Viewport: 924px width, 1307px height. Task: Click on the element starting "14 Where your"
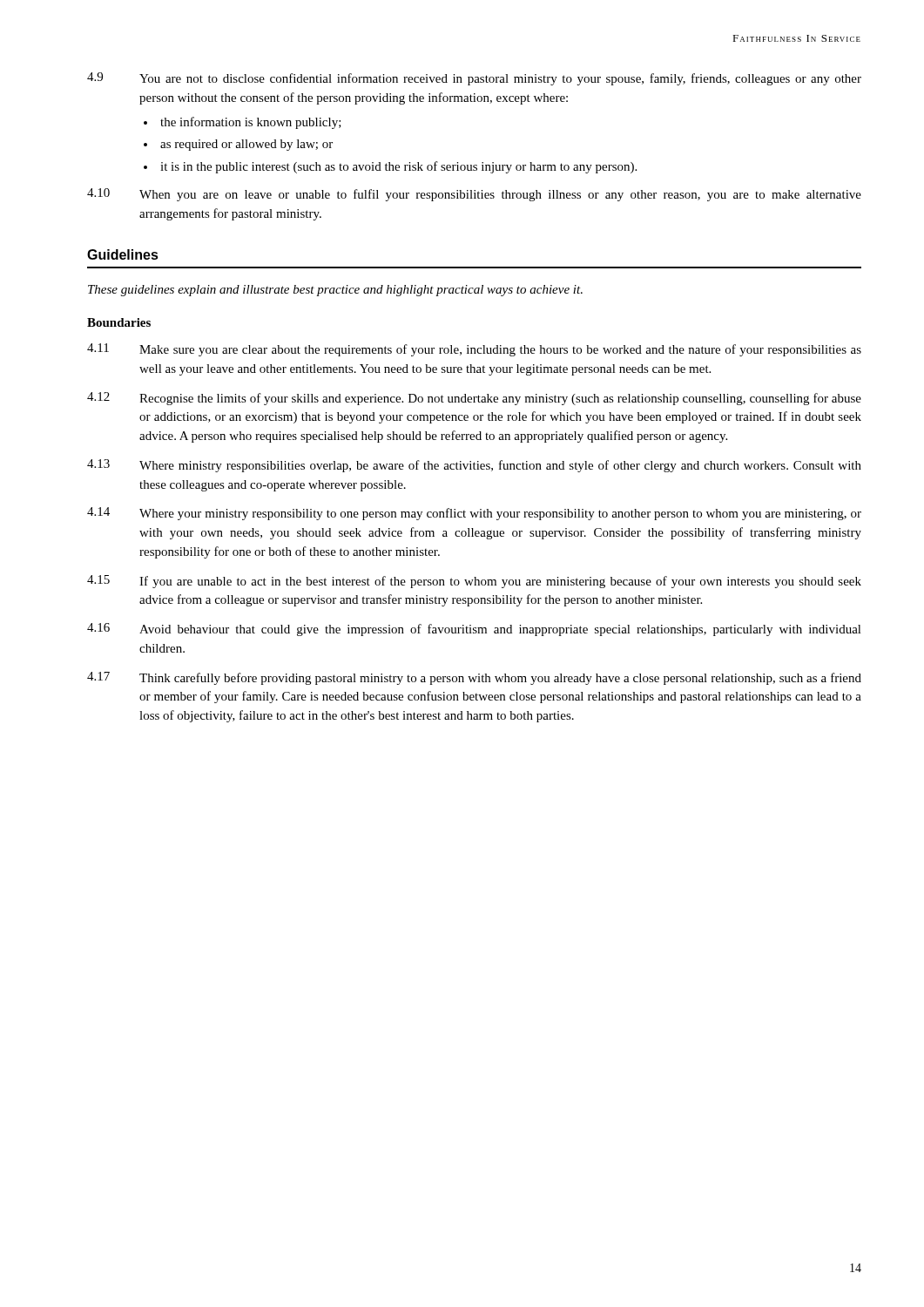click(474, 533)
